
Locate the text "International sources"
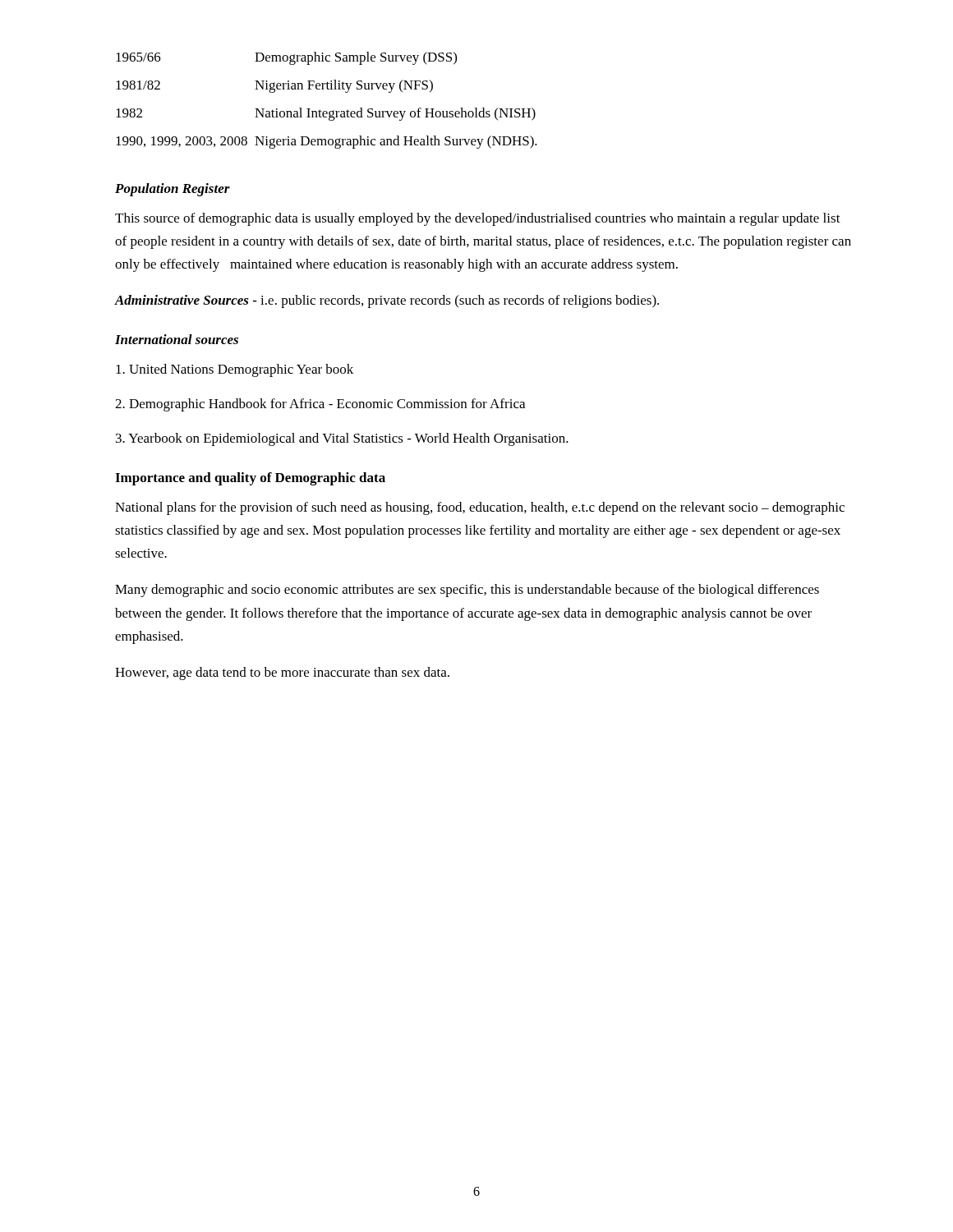(177, 340)
